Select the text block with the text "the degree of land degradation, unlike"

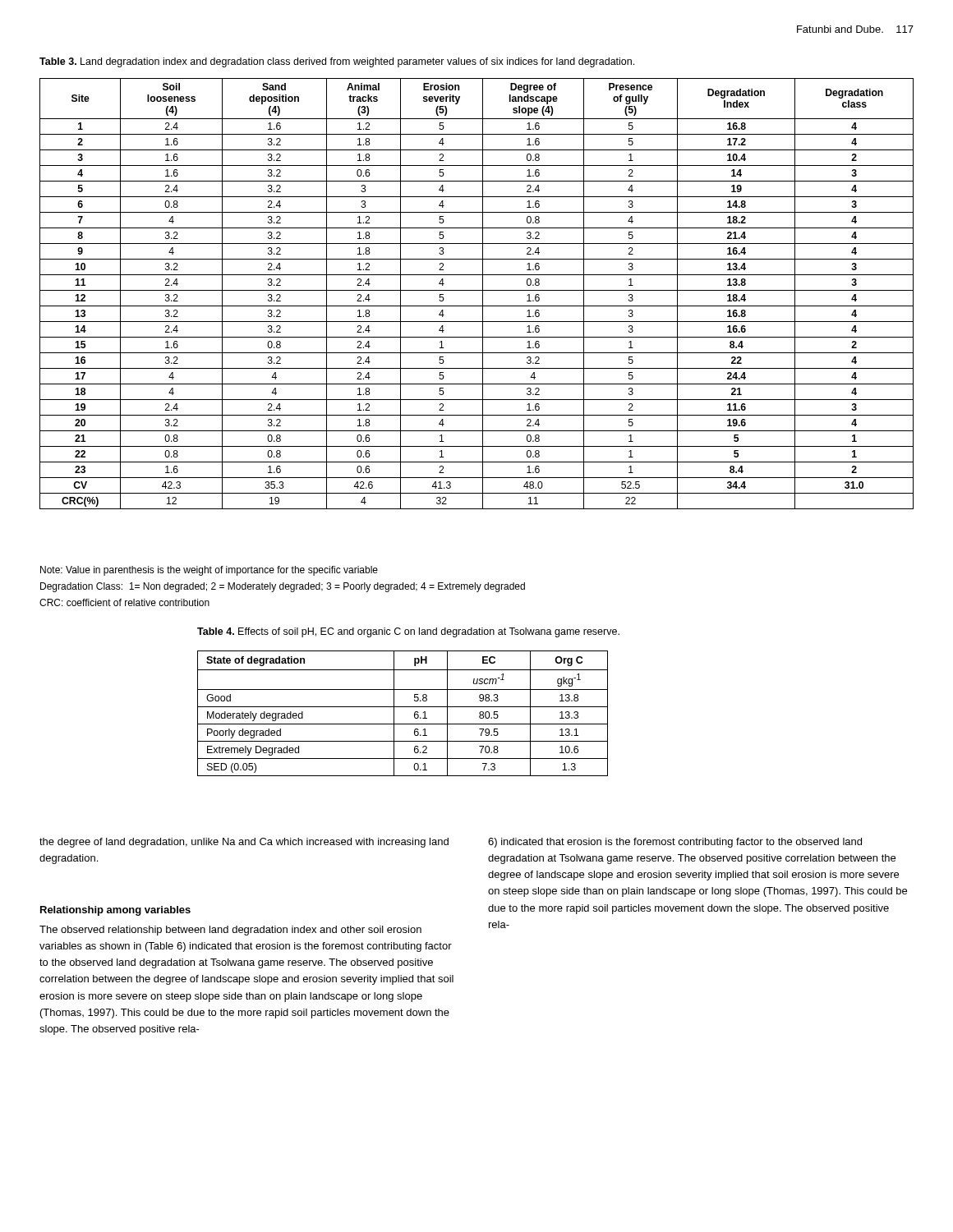[244, 850]
